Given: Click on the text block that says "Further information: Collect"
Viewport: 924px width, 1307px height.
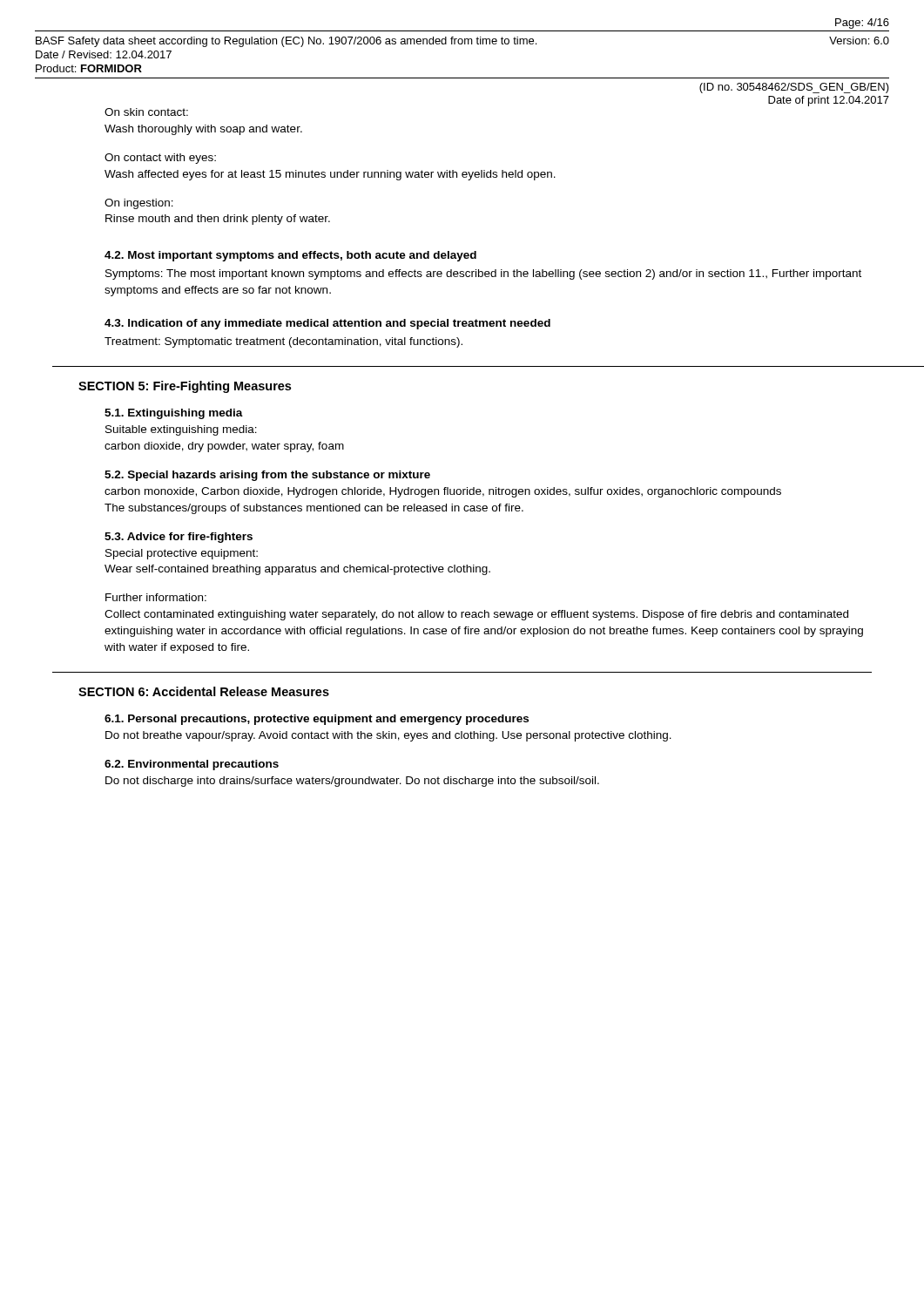Looking at the screenshot, I should (x=484, y=622).
